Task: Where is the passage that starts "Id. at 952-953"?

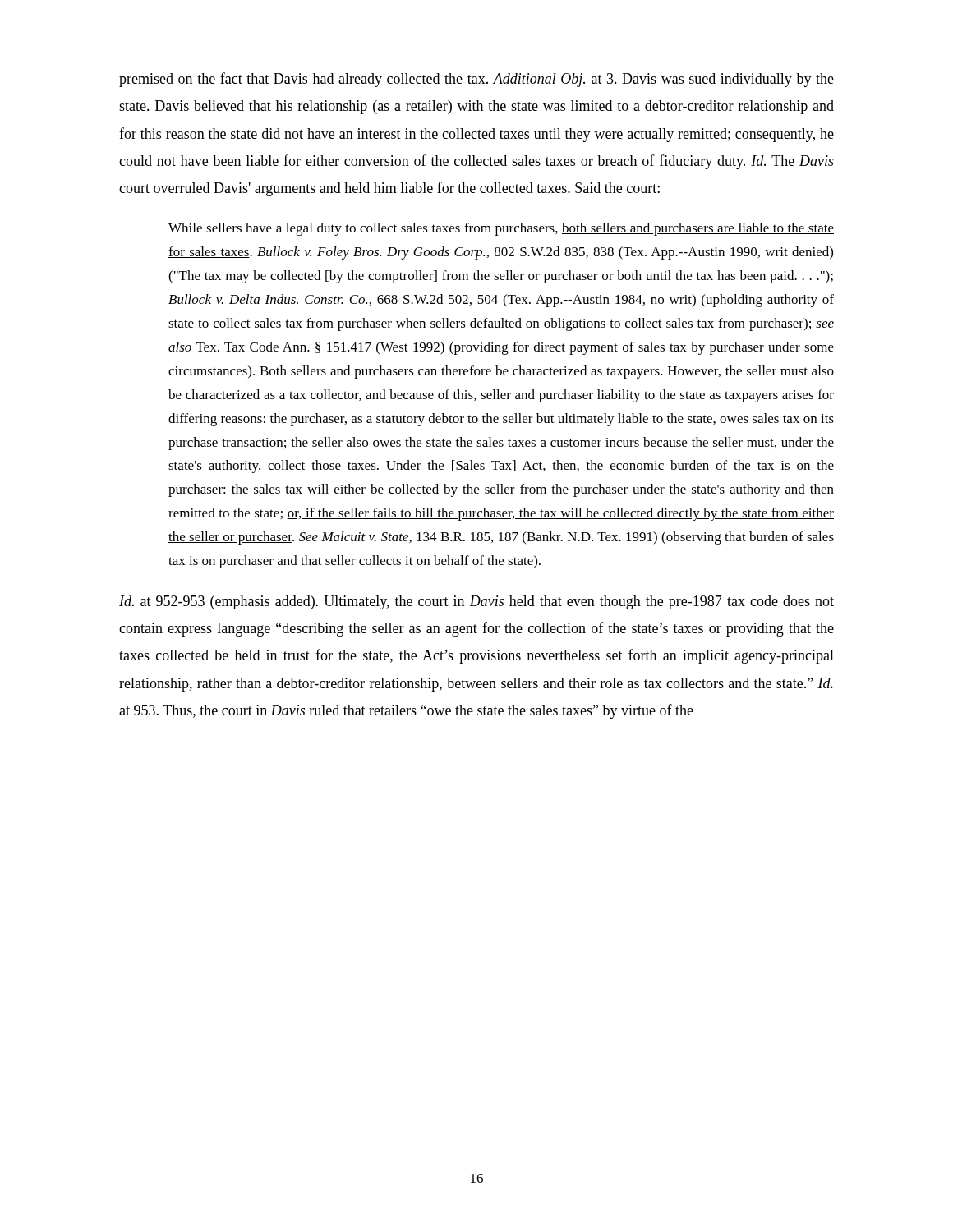Action: (x=476, y=656)
